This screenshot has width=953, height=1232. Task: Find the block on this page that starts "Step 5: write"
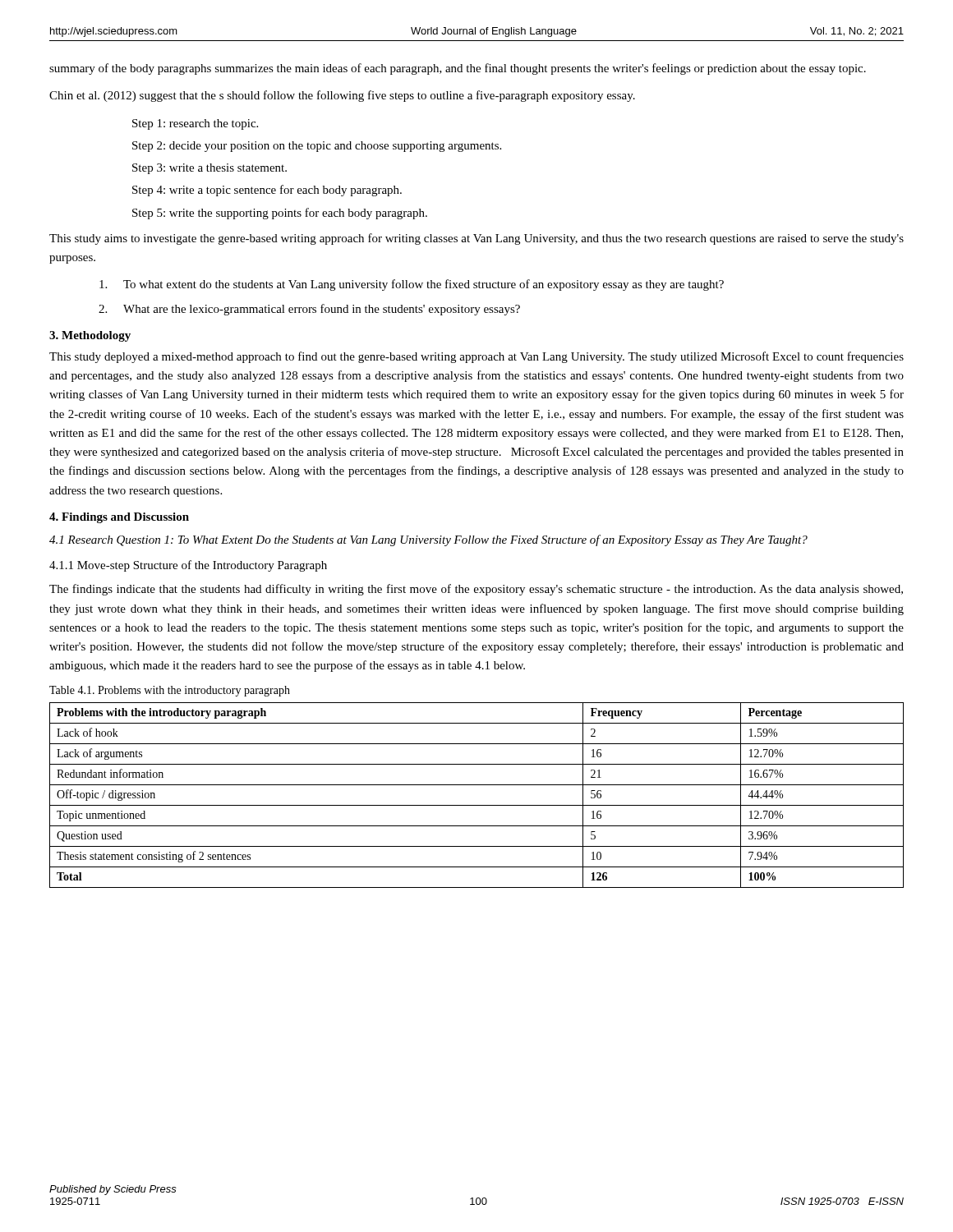coord(280,212)
